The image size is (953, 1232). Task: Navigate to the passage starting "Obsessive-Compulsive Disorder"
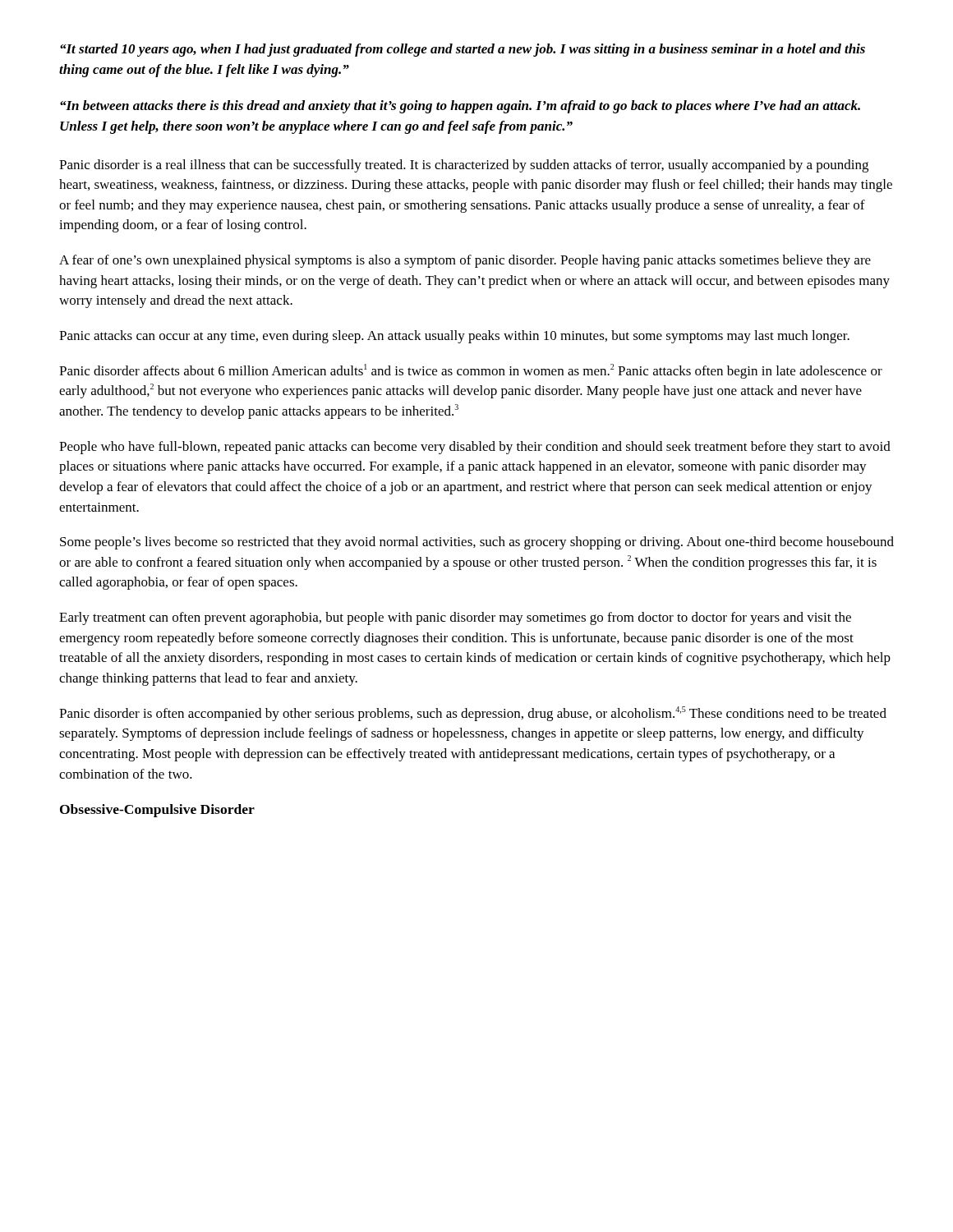tap(157, 809)
